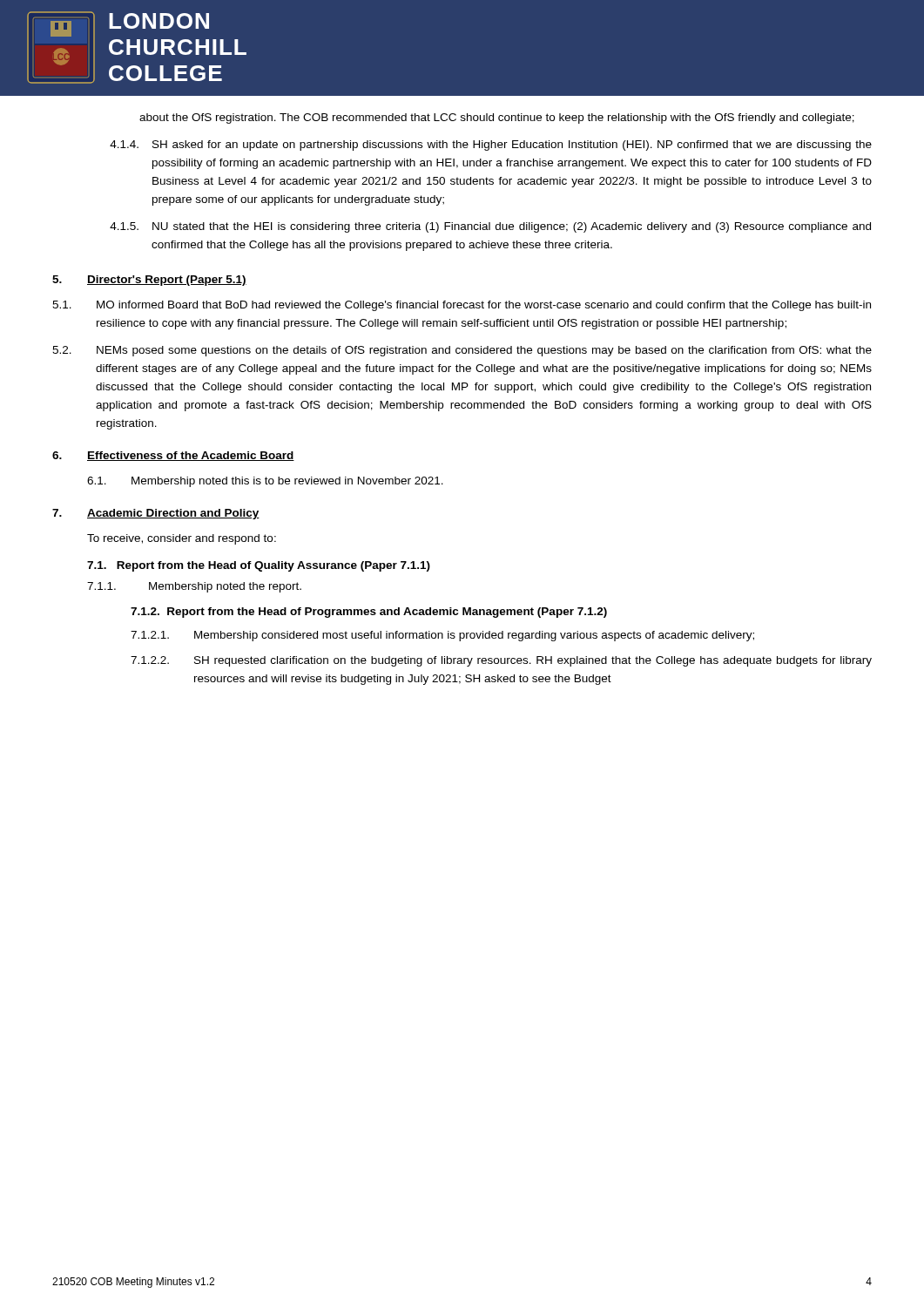Viewport: 924px width, 1307px height.
Task: Find the block on this page that starts "4.1.4. SH asked for an update on partnership"
Action: pos(462,172)
